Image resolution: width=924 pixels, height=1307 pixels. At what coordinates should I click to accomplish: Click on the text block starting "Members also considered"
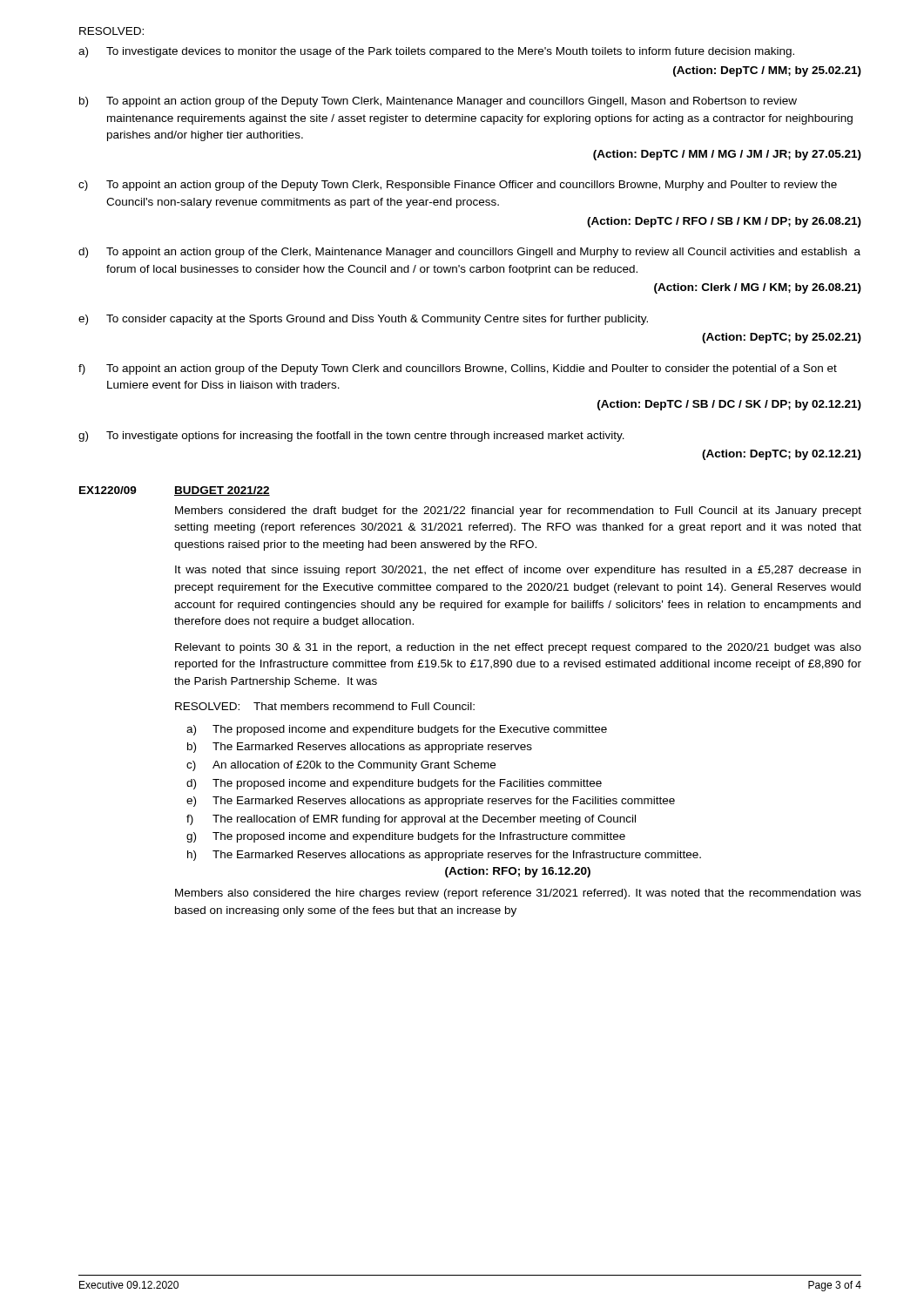point(518,902)
